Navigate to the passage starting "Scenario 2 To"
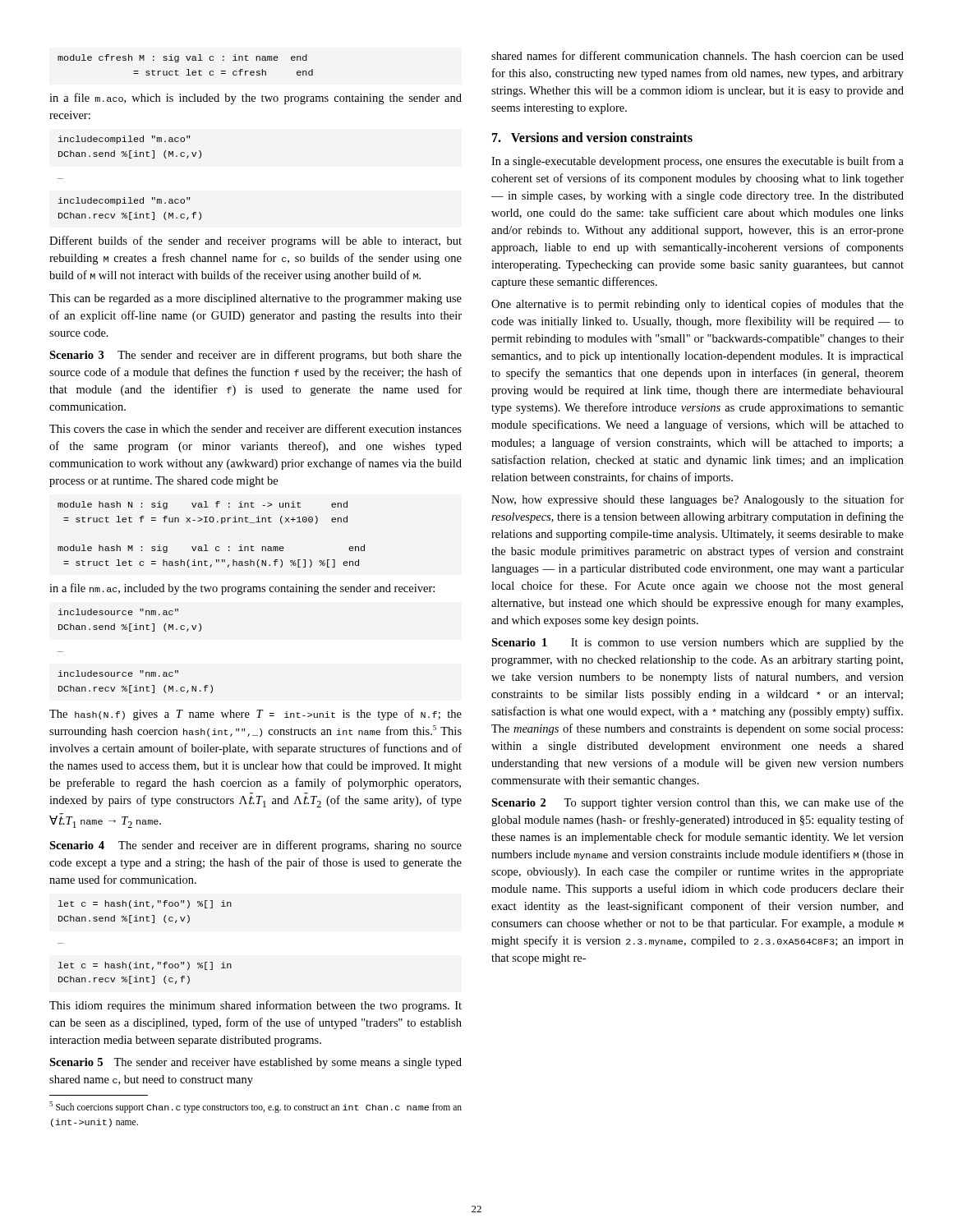 pos(698,881)
